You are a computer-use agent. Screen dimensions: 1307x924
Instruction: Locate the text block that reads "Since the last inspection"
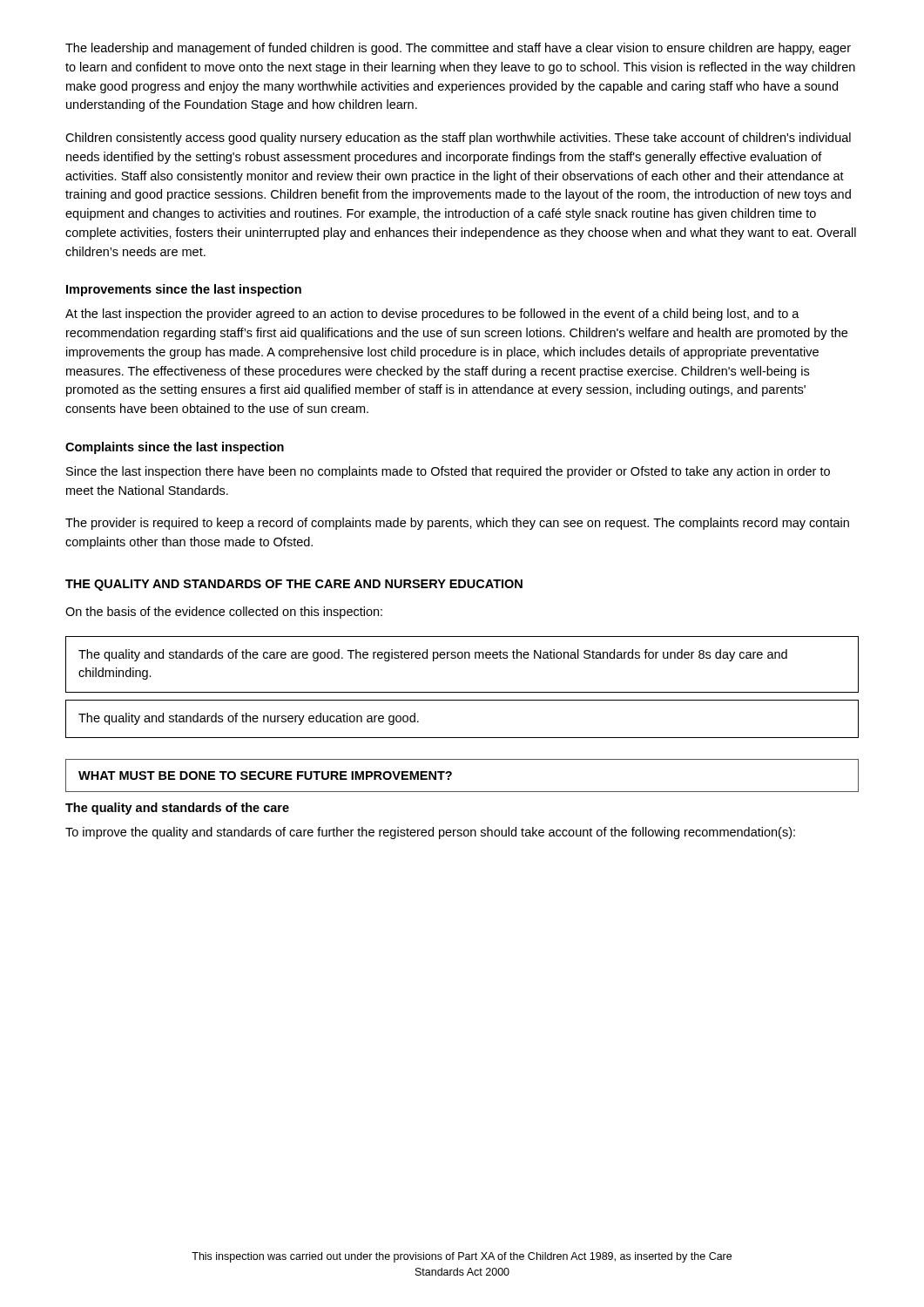pos(448,481)
